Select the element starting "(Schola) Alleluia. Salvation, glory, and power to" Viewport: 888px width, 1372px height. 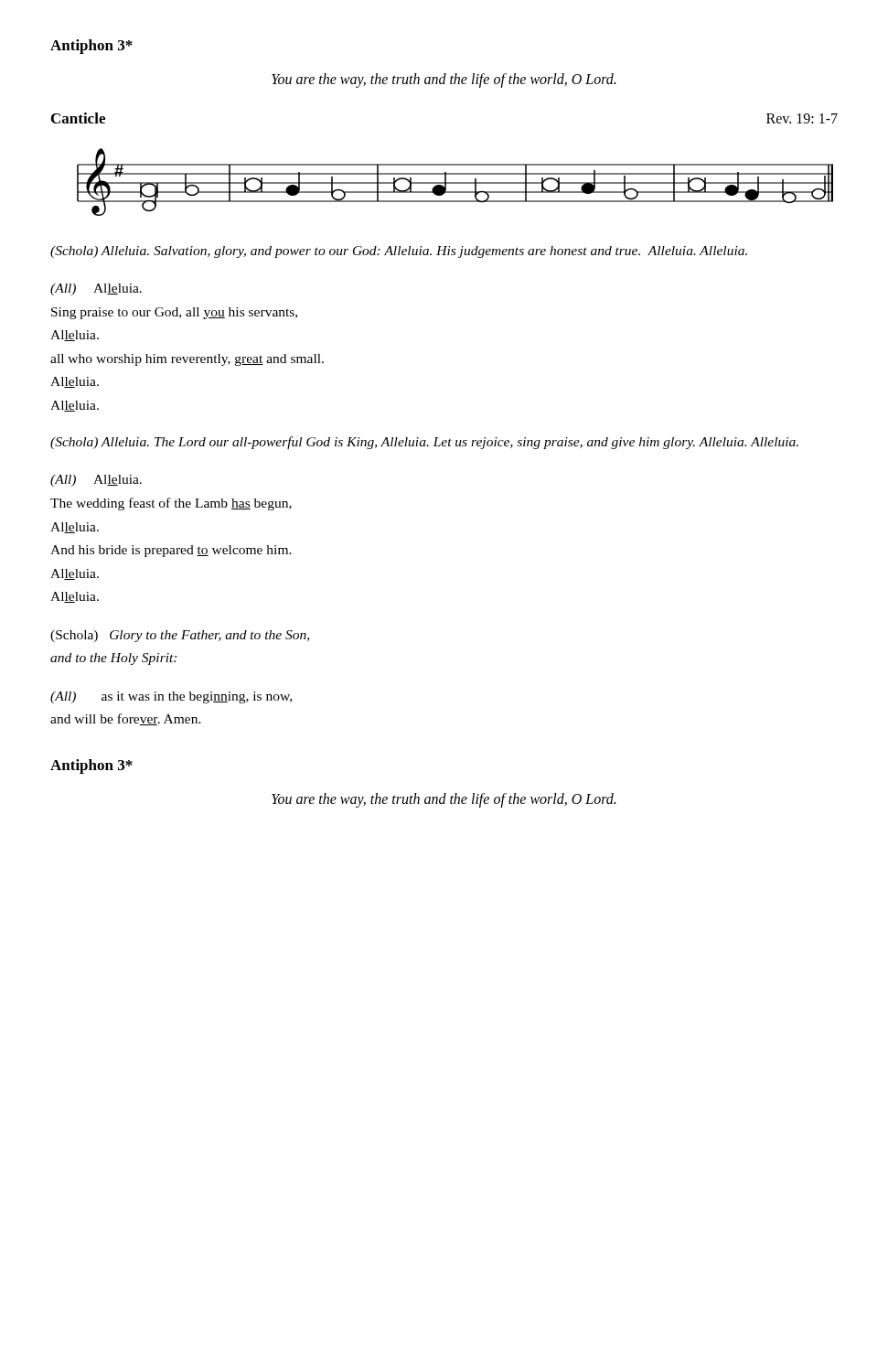tap(399, 250)
